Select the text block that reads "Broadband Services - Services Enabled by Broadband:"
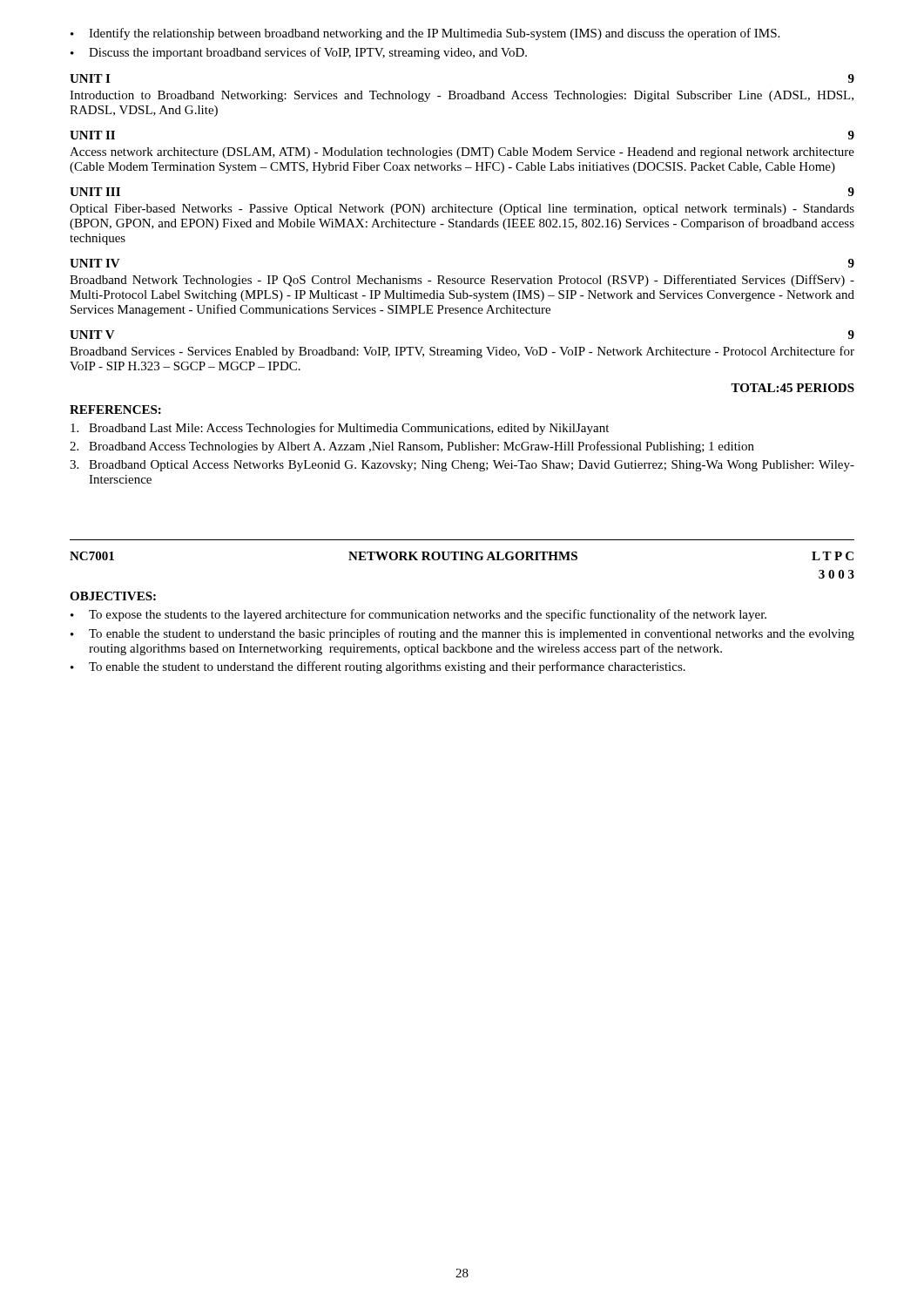 coord(462,359)
